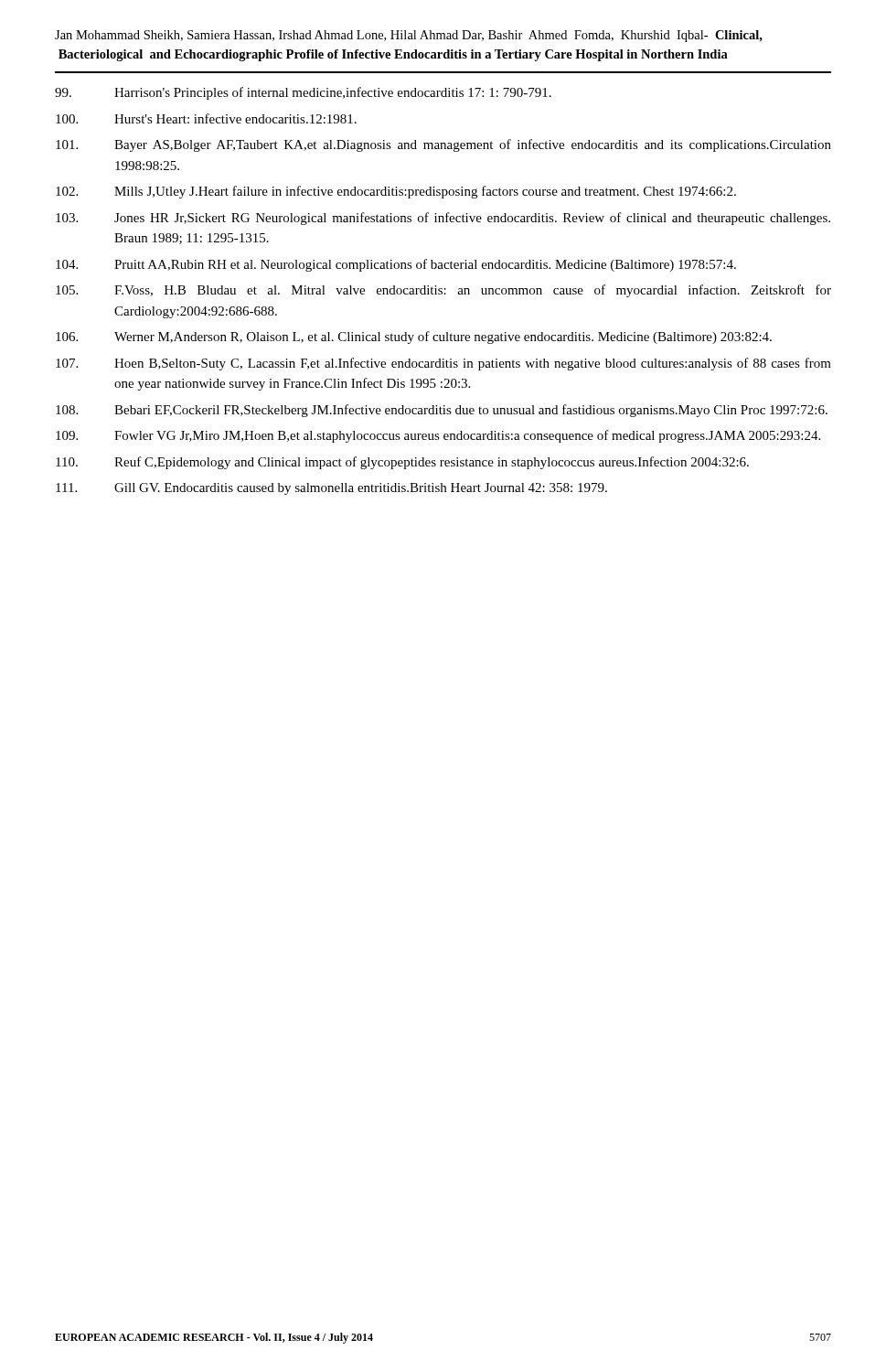Select the list item with the text "100. Hurst's Heart:"
The height and width of the screenshot is (1372, 886).
(206, 118)
